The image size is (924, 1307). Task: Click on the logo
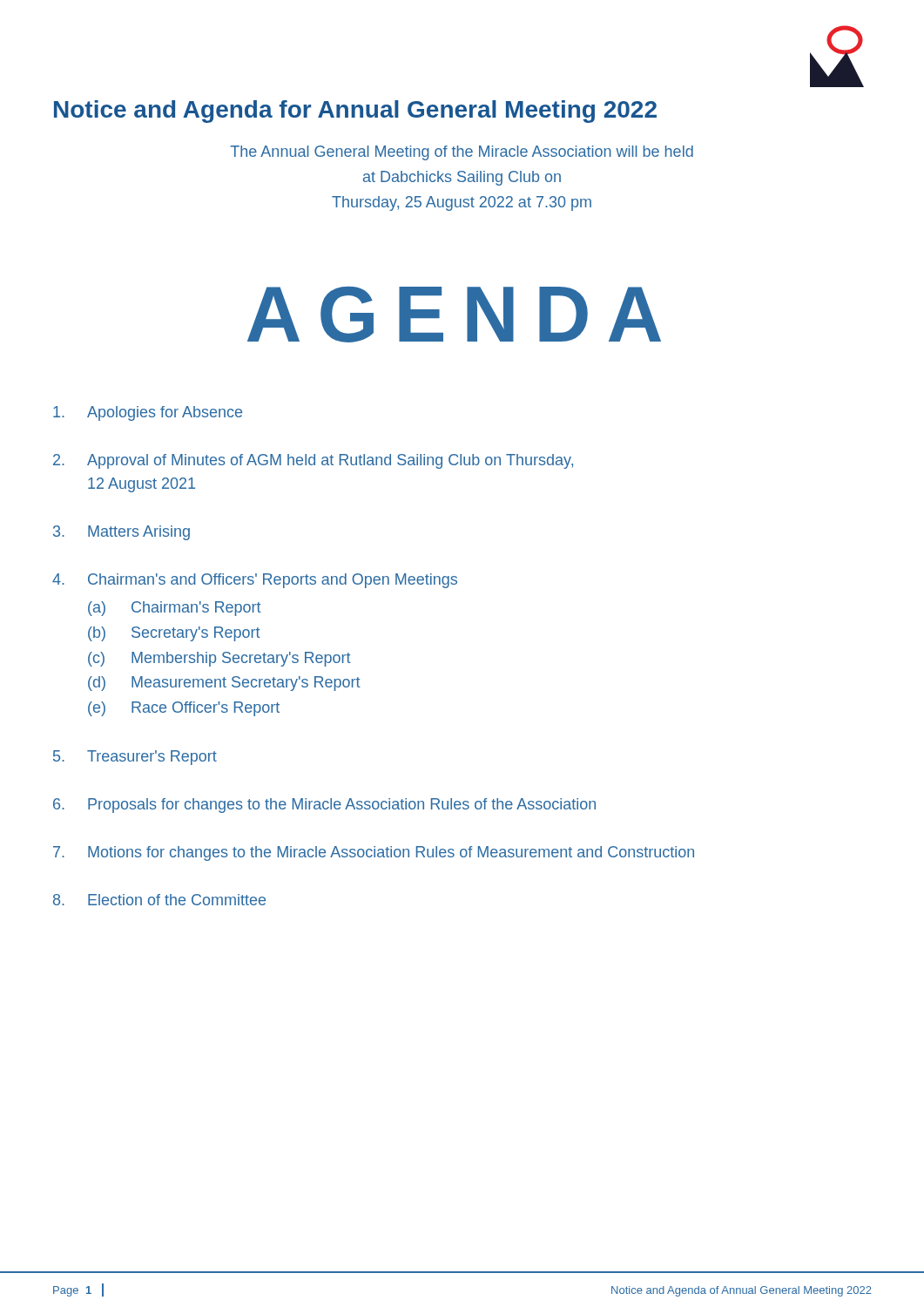(x=837, y=64)
